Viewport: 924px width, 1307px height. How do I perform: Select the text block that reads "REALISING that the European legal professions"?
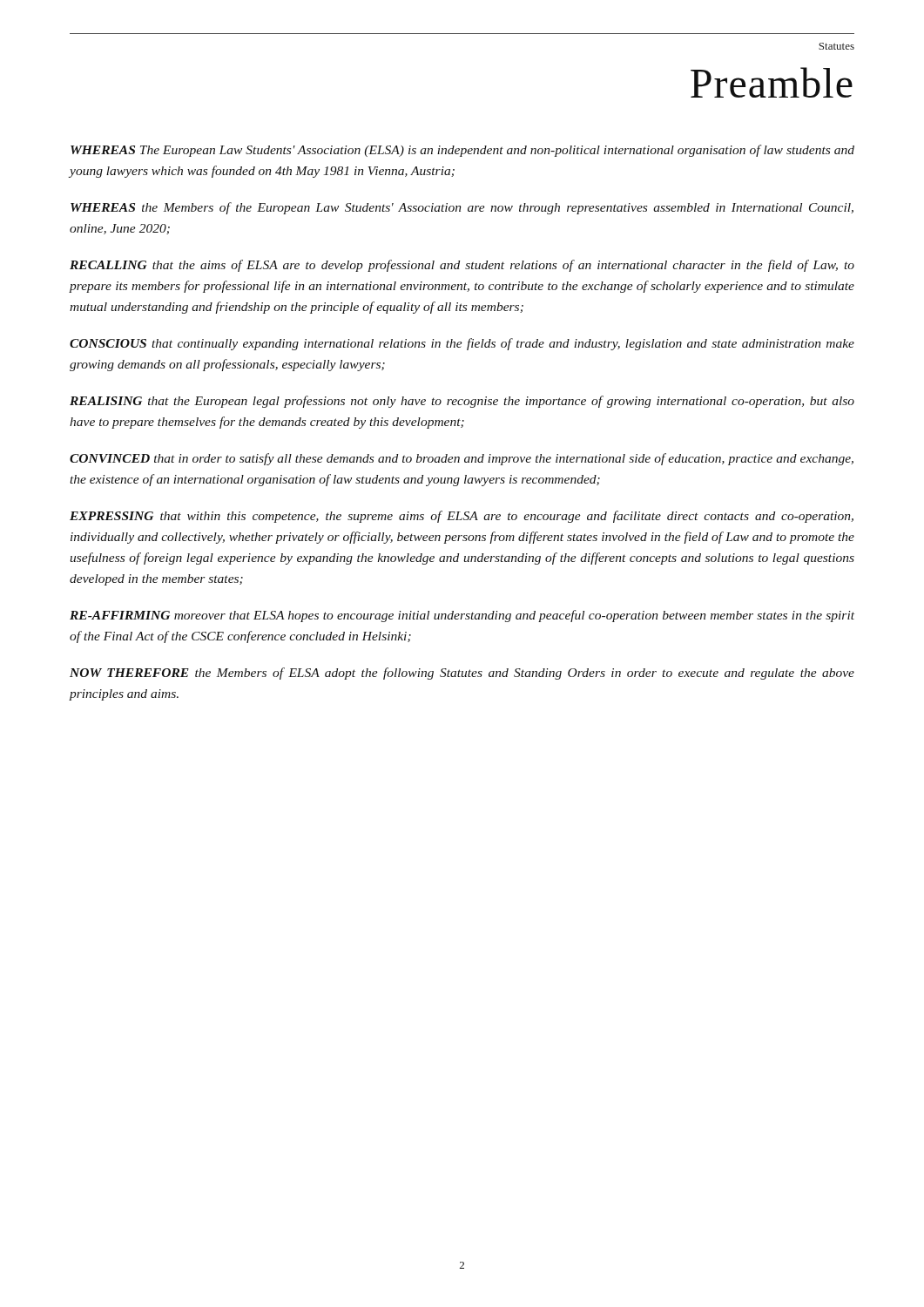(x=462, y=411)
